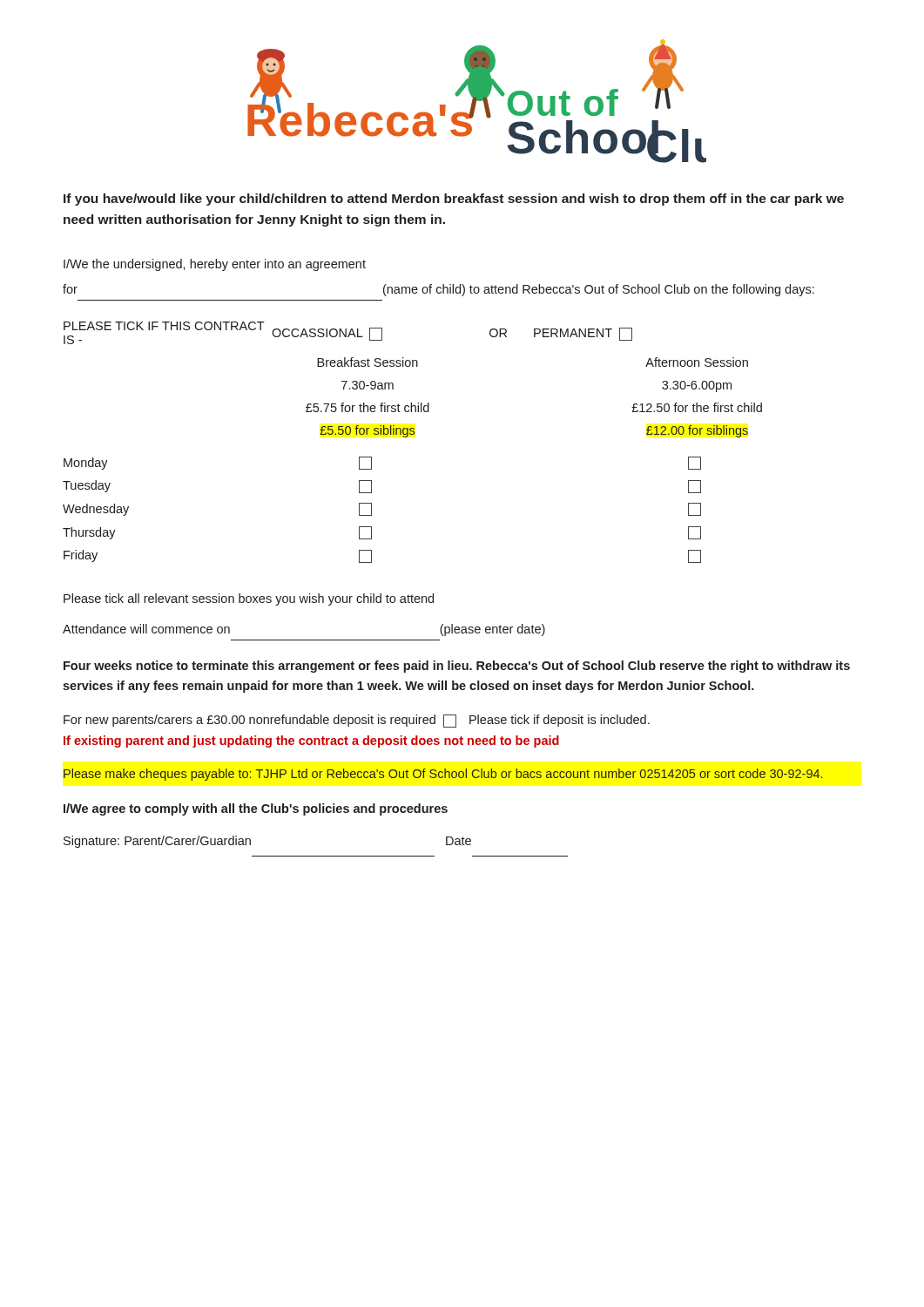Image resolution: width=924 pixels, height=1307 pixels.
Task: Locate the logo
Action: click(462, 90)
